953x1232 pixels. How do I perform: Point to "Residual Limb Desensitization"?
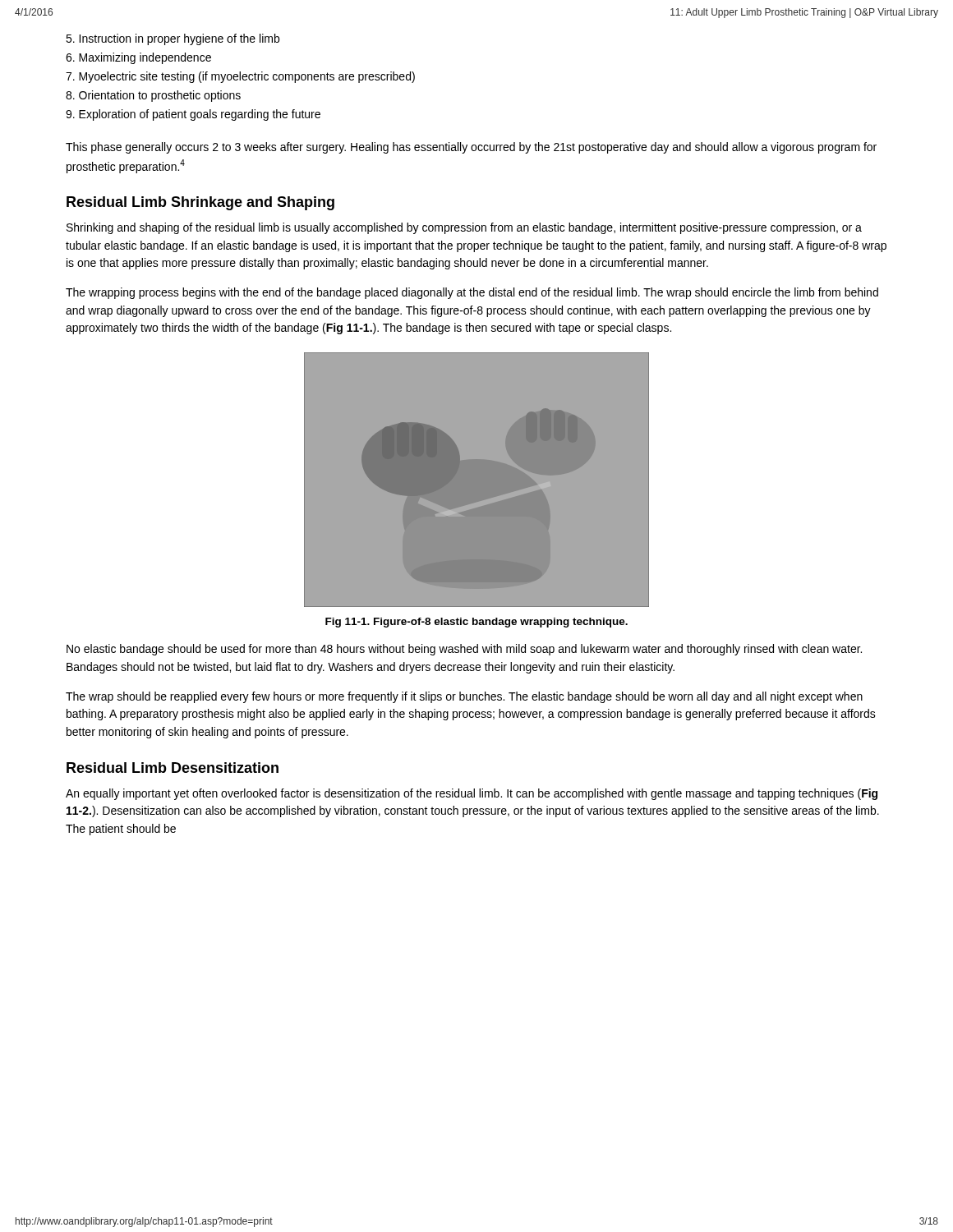pos(173,768)
